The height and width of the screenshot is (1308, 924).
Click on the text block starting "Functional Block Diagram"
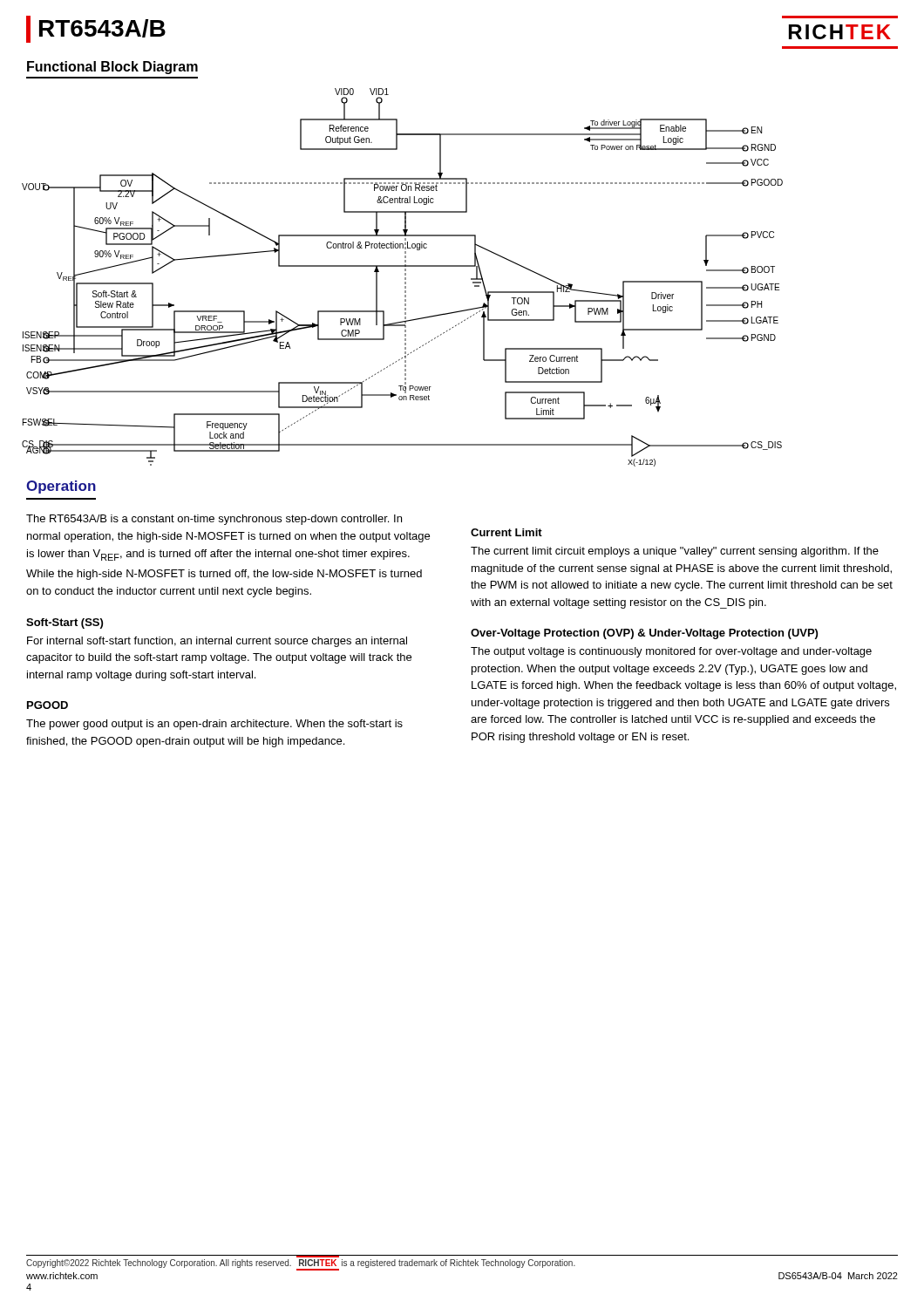112,67
